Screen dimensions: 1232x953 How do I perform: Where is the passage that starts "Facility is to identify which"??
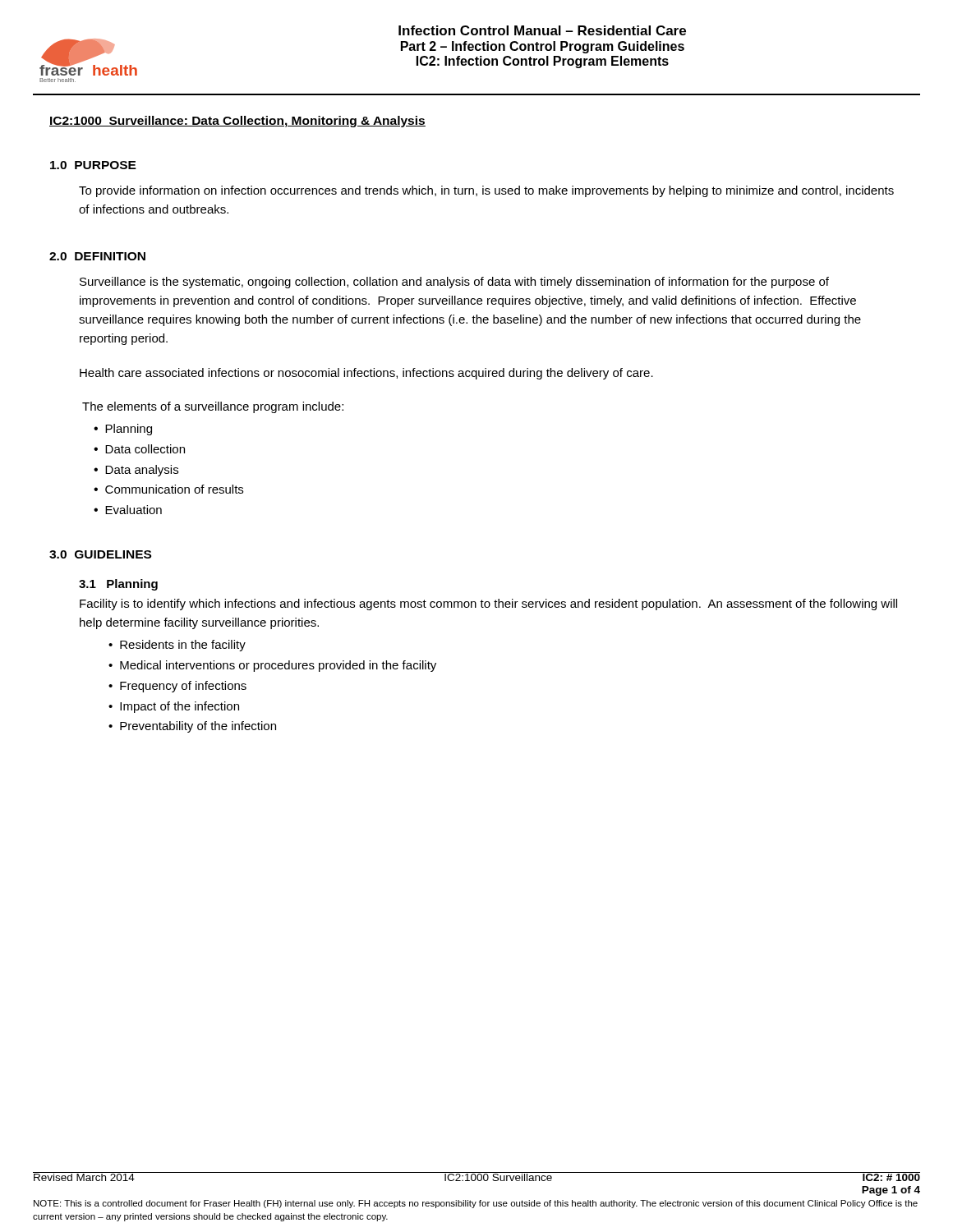(x=489, y=613)
